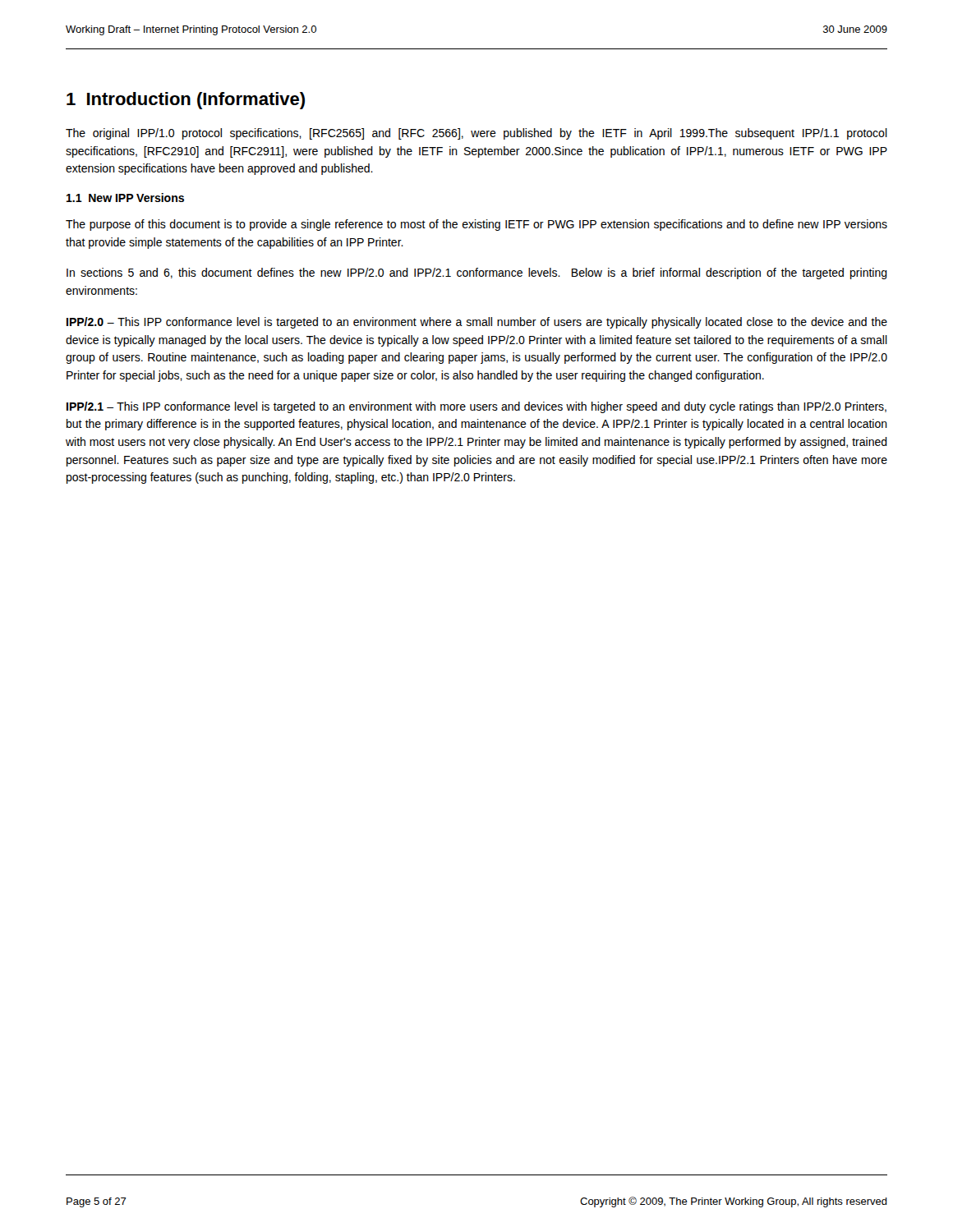Select the text block that says "IPP/2.1 – This IPP conformance"
953x1232 pixels.
tap(476, 442)
